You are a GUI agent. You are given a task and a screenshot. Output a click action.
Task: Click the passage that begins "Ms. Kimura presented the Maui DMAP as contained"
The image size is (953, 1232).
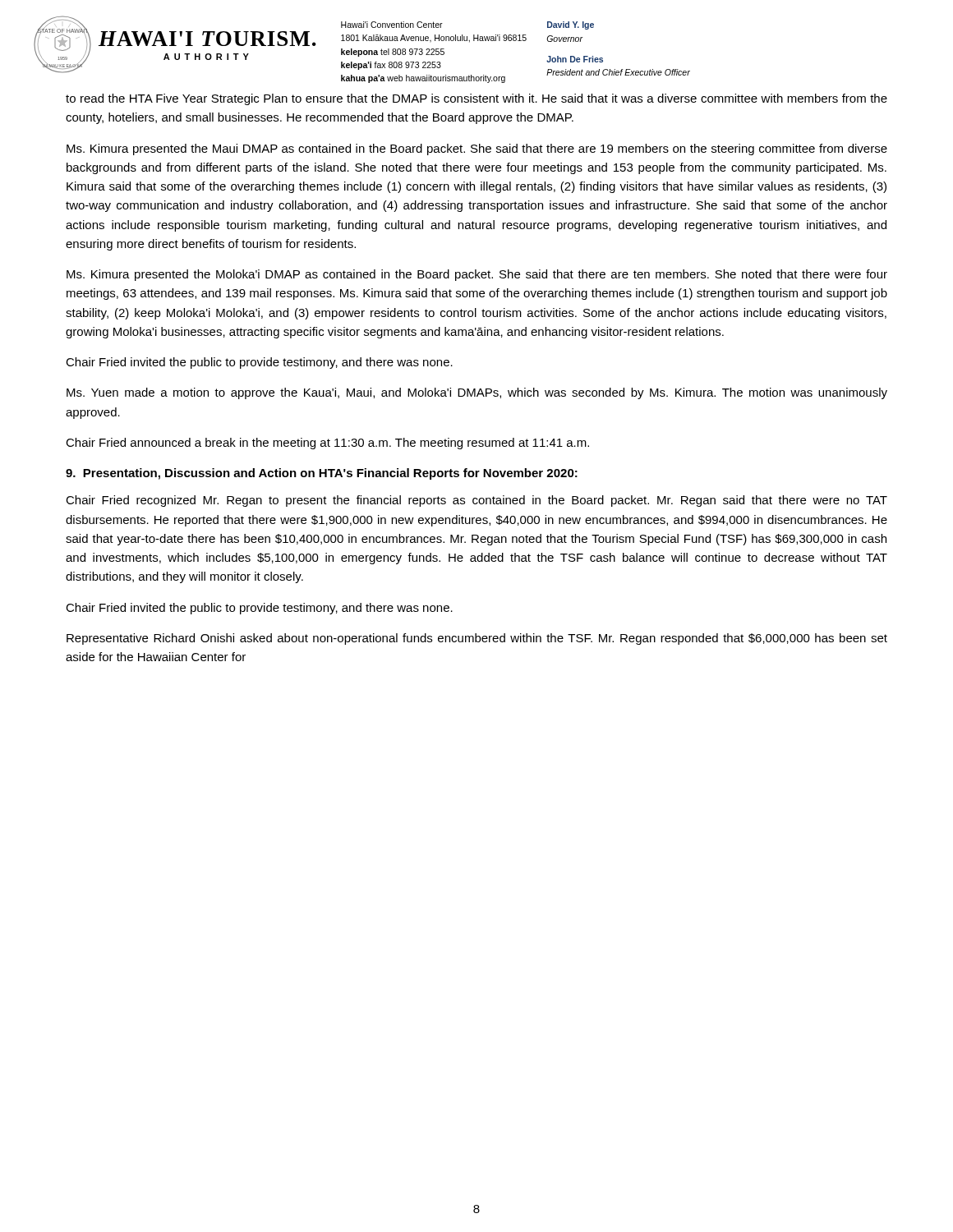[x=476, y=196]
